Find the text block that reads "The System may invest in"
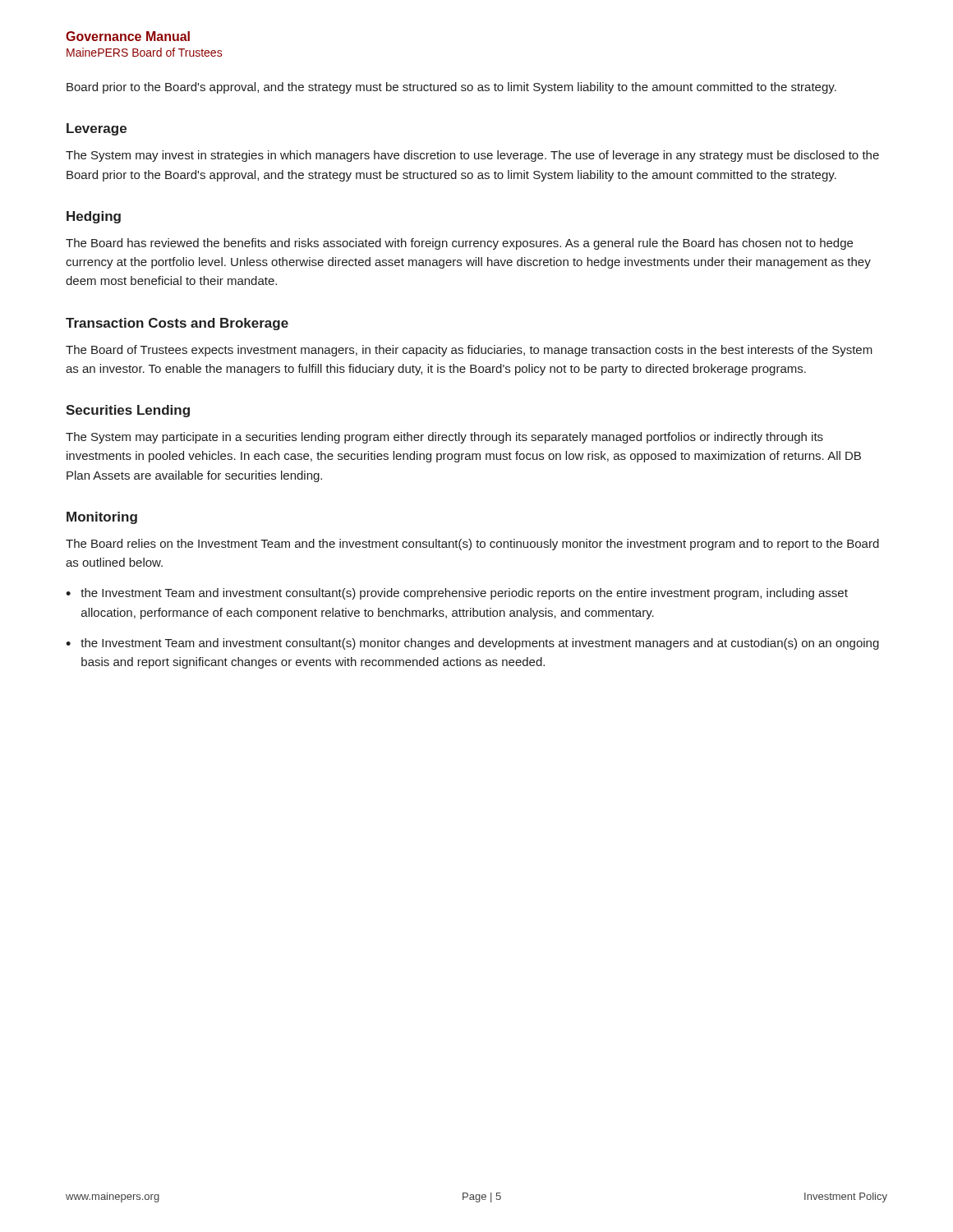 click(472, 165)
